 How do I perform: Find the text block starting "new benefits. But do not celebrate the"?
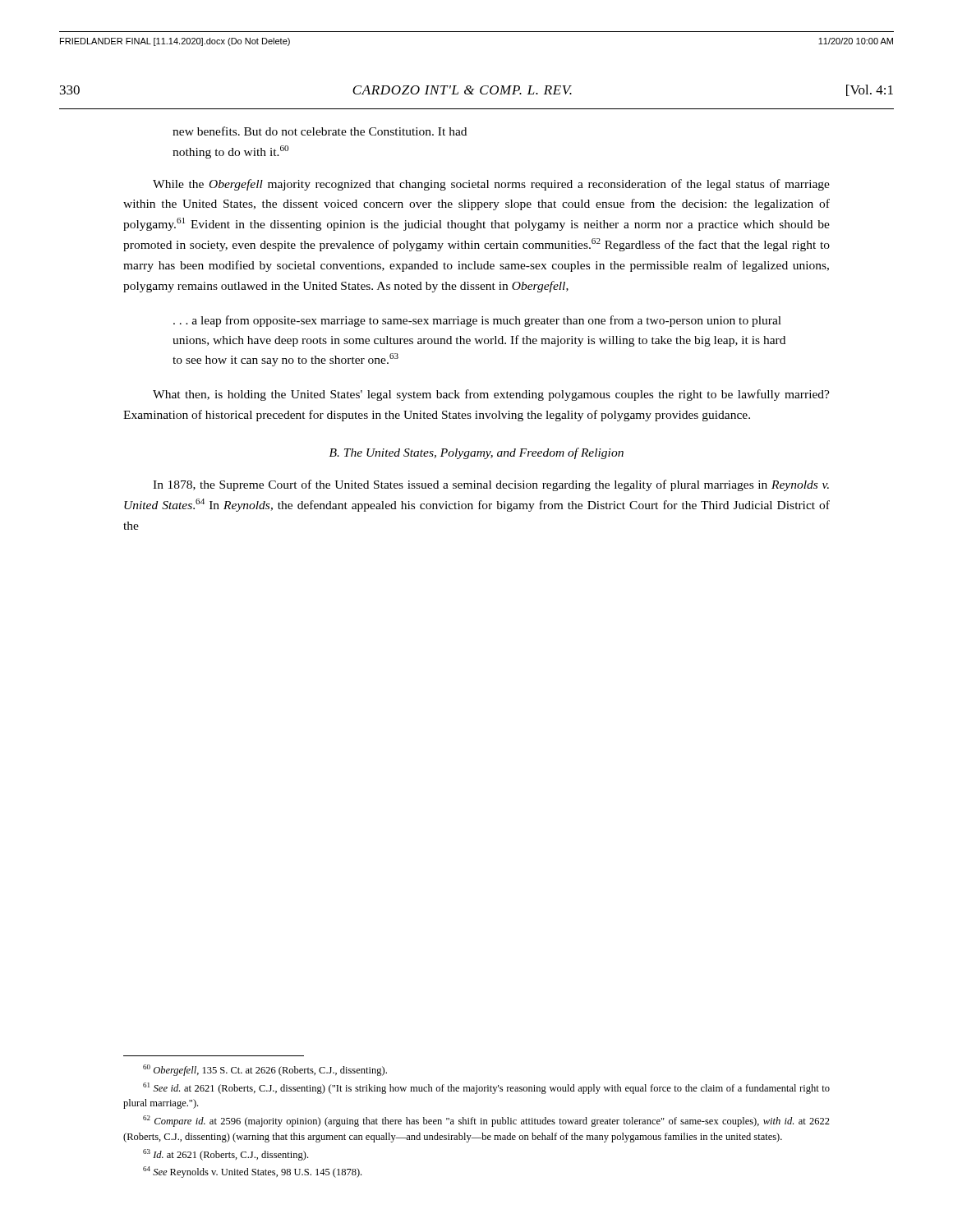pyautogui.click(x=320, y=141)
